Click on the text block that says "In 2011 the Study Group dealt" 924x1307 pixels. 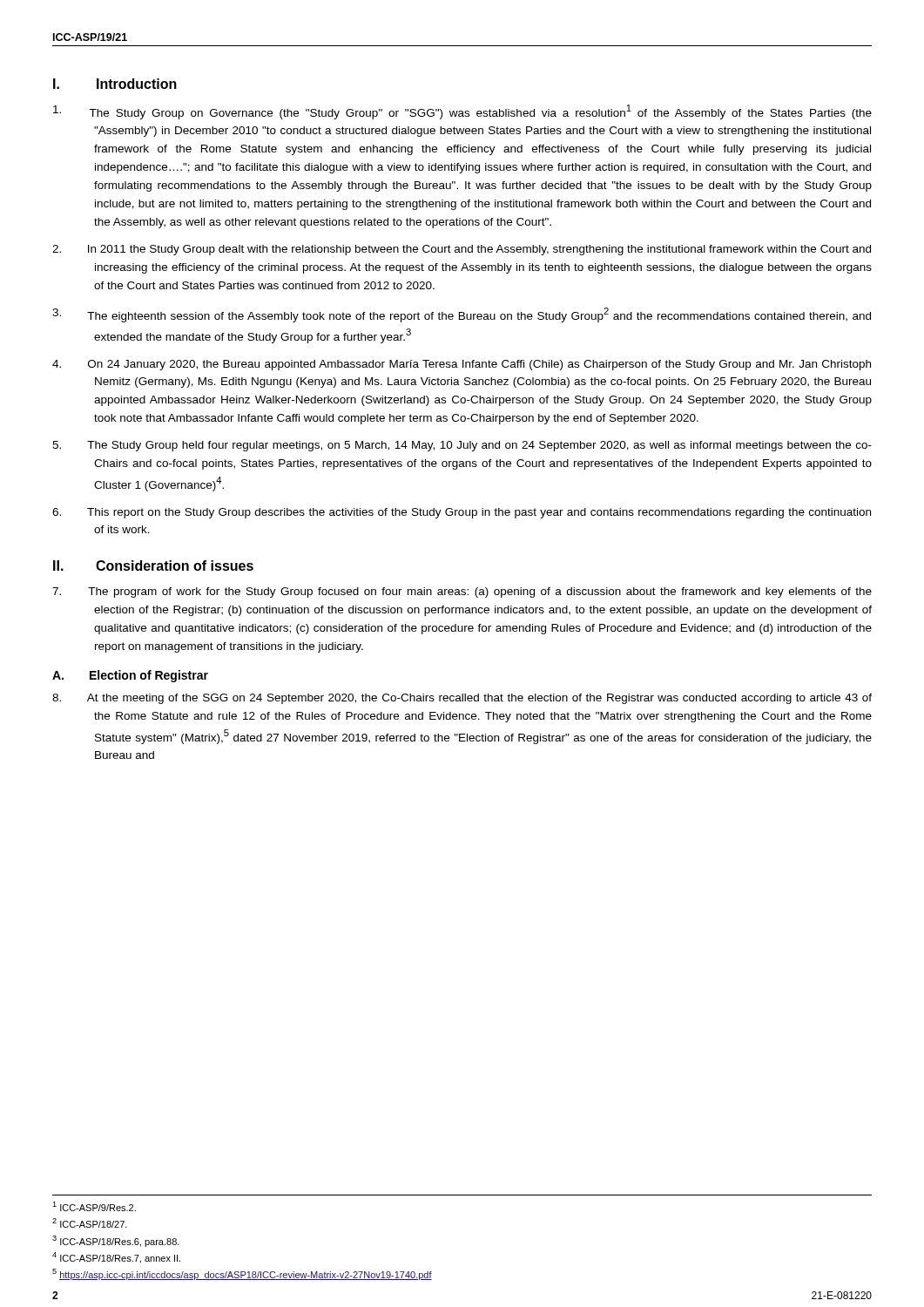tap(462, 266)
